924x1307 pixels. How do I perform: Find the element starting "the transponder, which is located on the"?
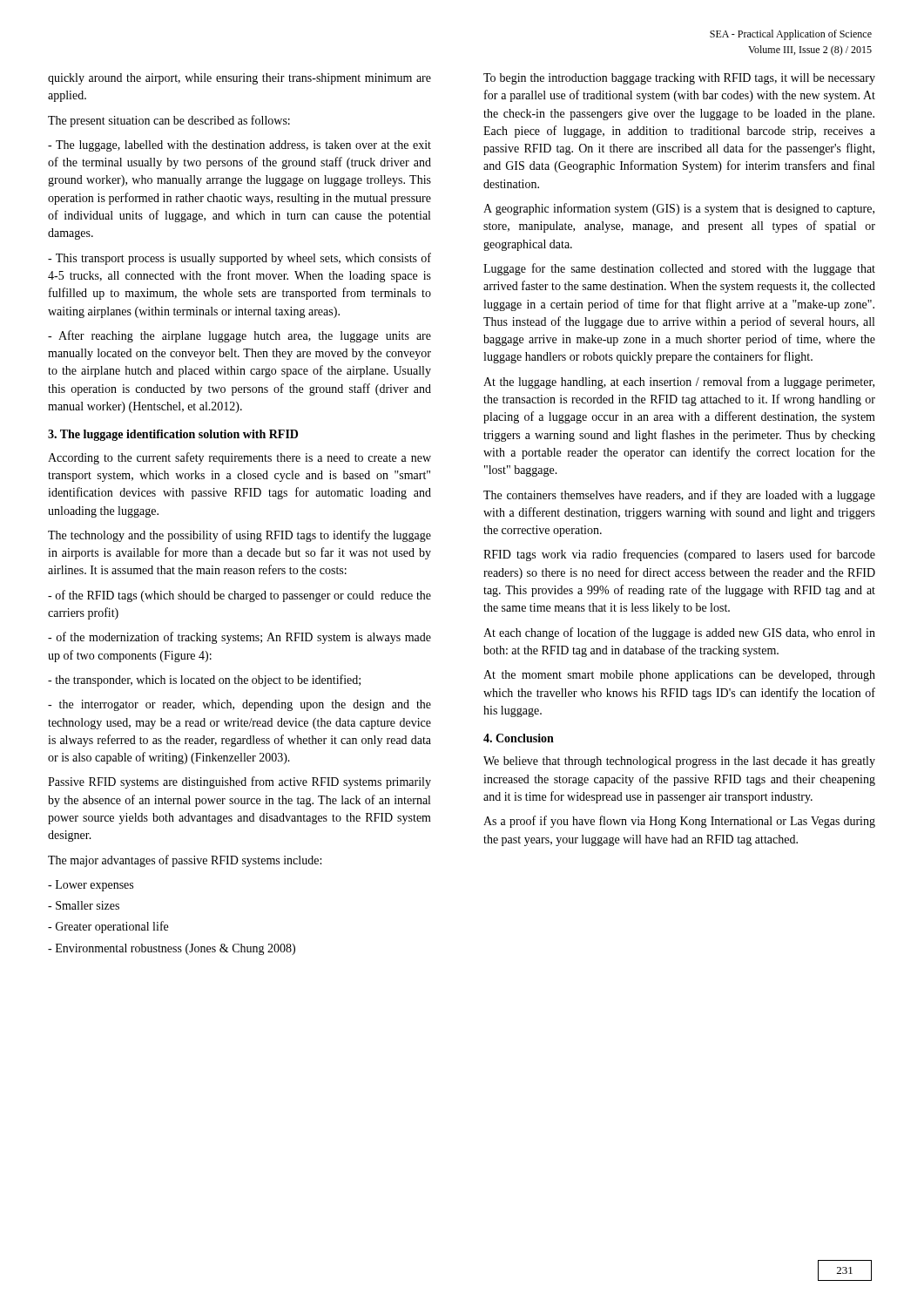click(x=239, y=681)
